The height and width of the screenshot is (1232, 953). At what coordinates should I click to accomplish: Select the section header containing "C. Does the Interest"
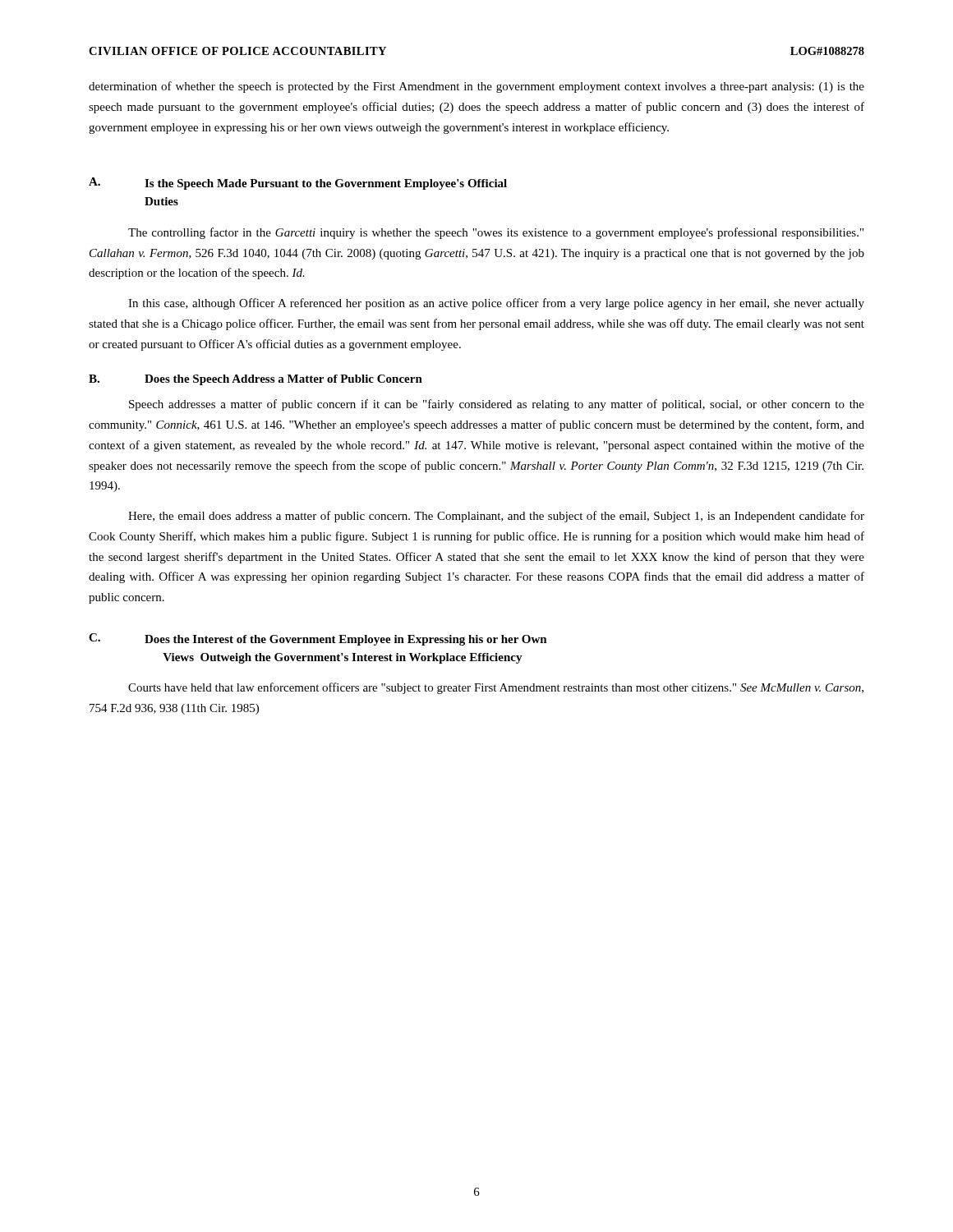pyautogui.click(x=476, y=648)
